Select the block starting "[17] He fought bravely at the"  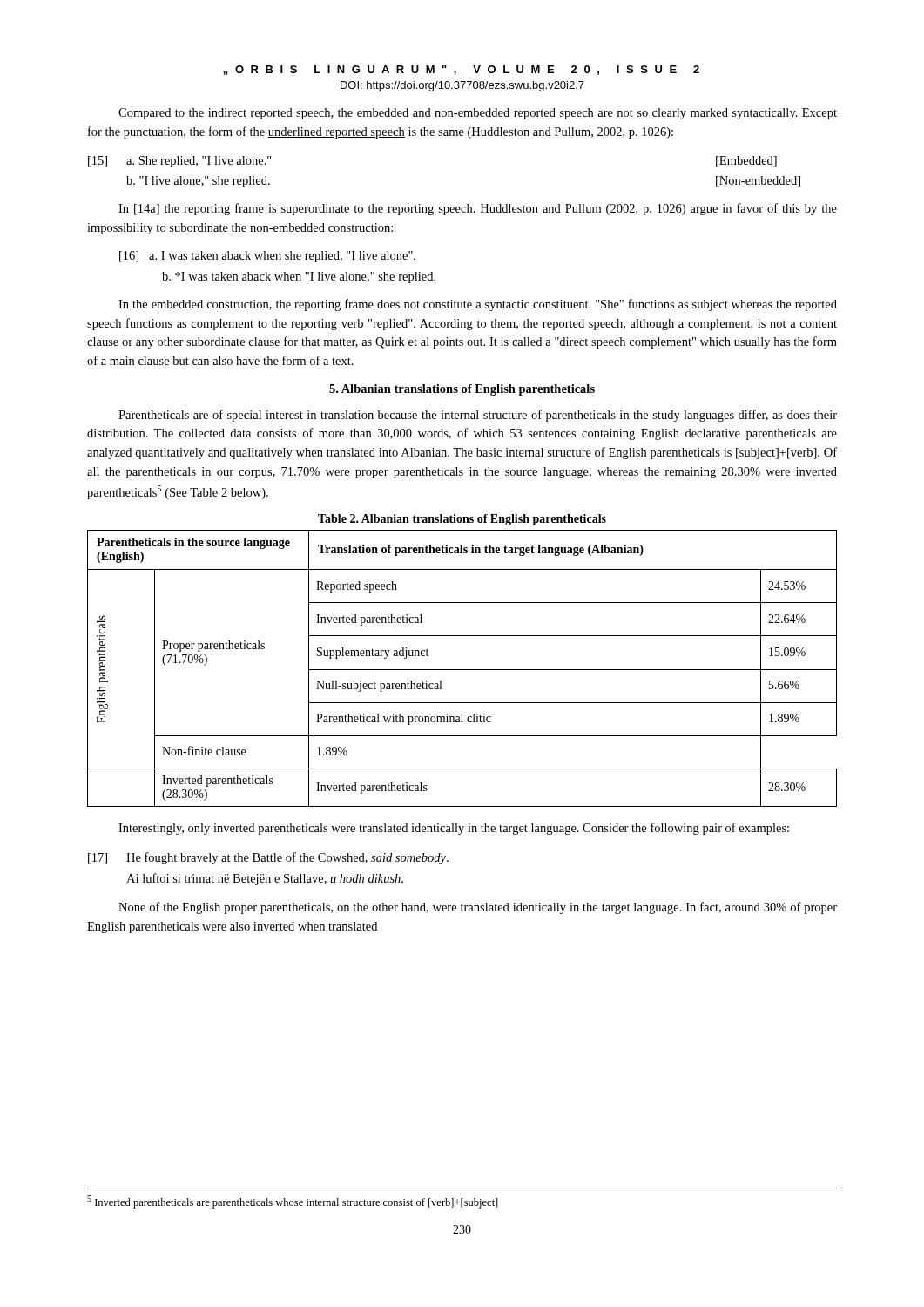268,858
